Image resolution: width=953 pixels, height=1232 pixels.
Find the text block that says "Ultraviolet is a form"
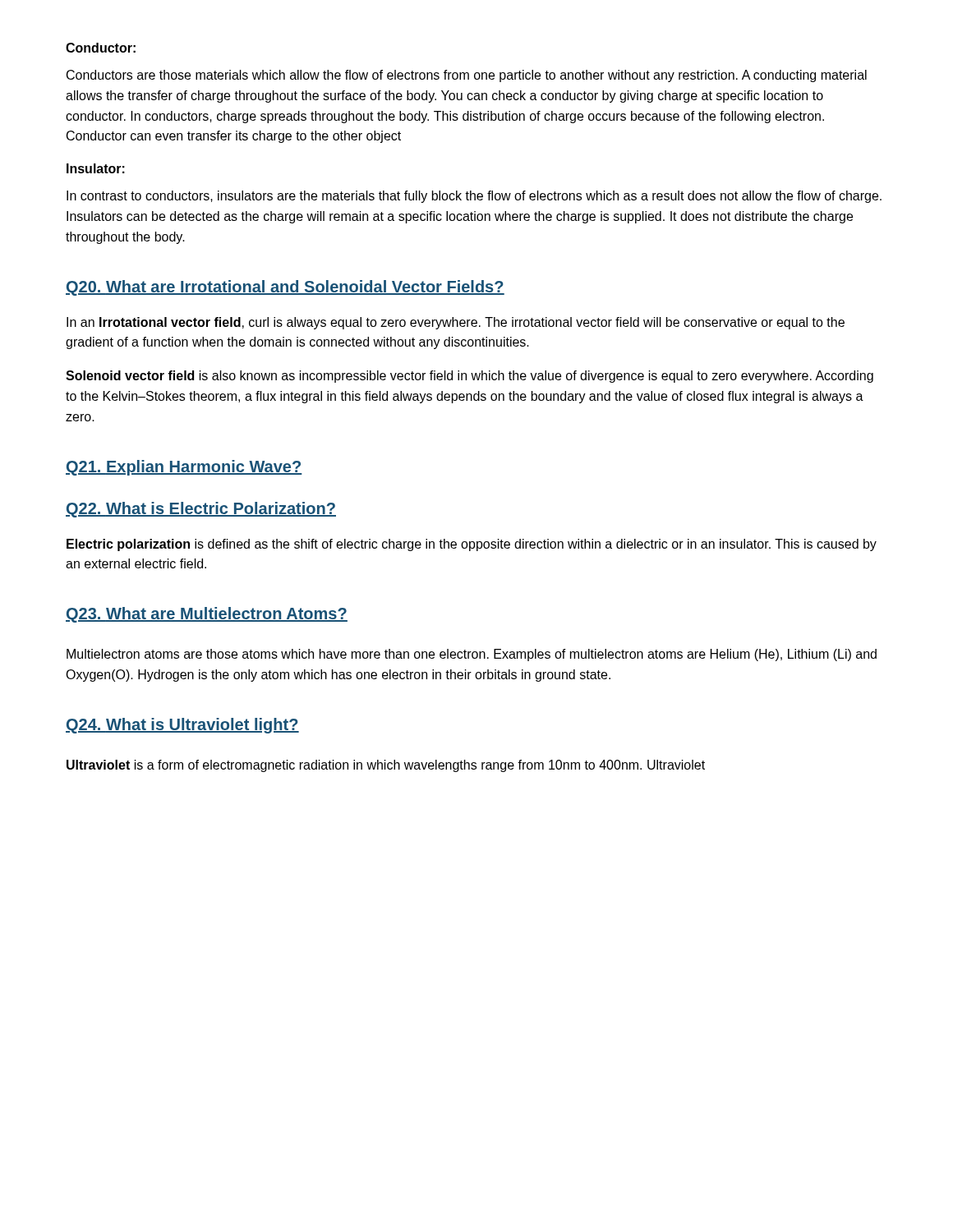(x=385, y=765)
